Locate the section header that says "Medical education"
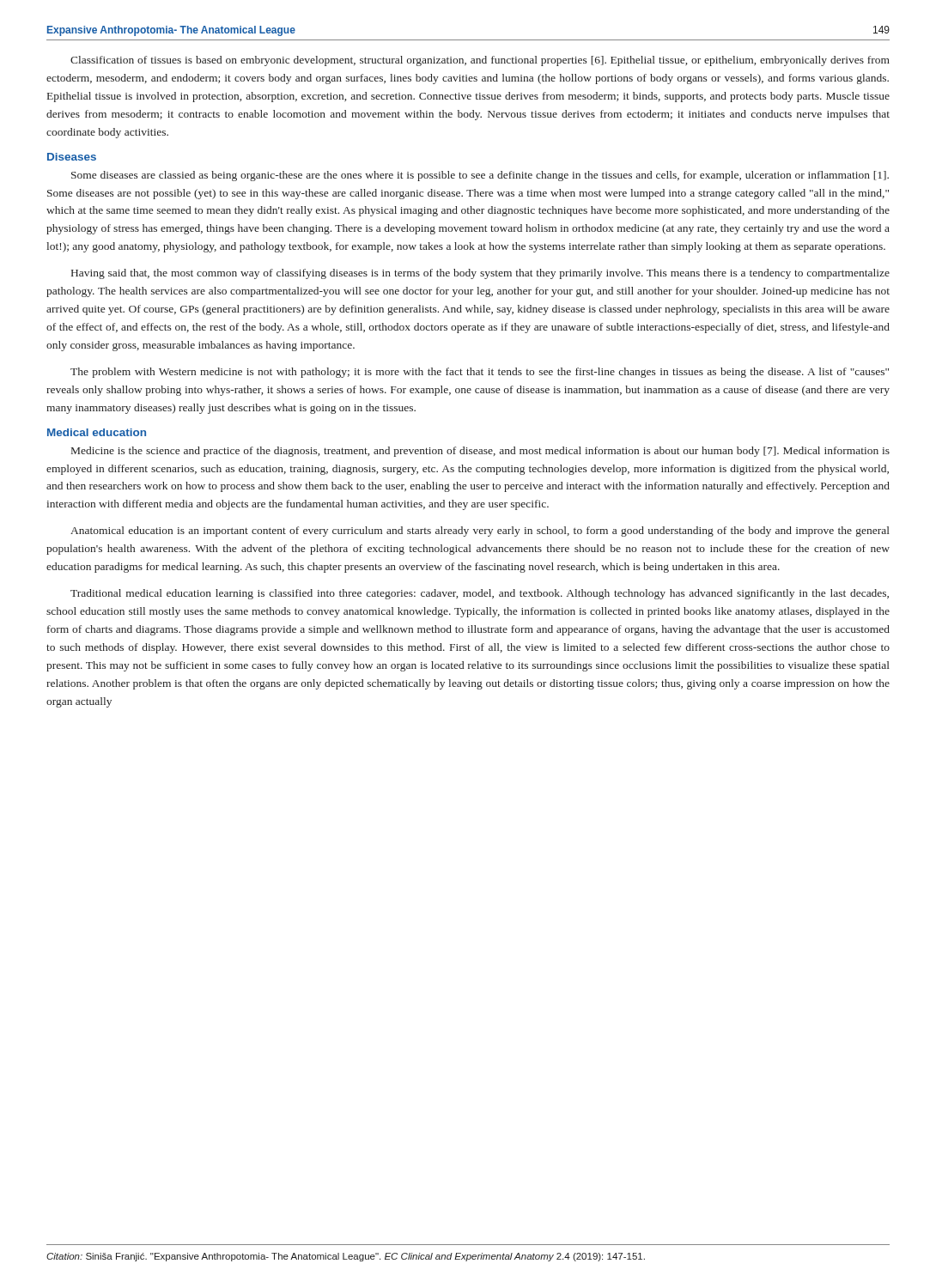The width and height of the screenshot is (936, 1288). (97, 432)
